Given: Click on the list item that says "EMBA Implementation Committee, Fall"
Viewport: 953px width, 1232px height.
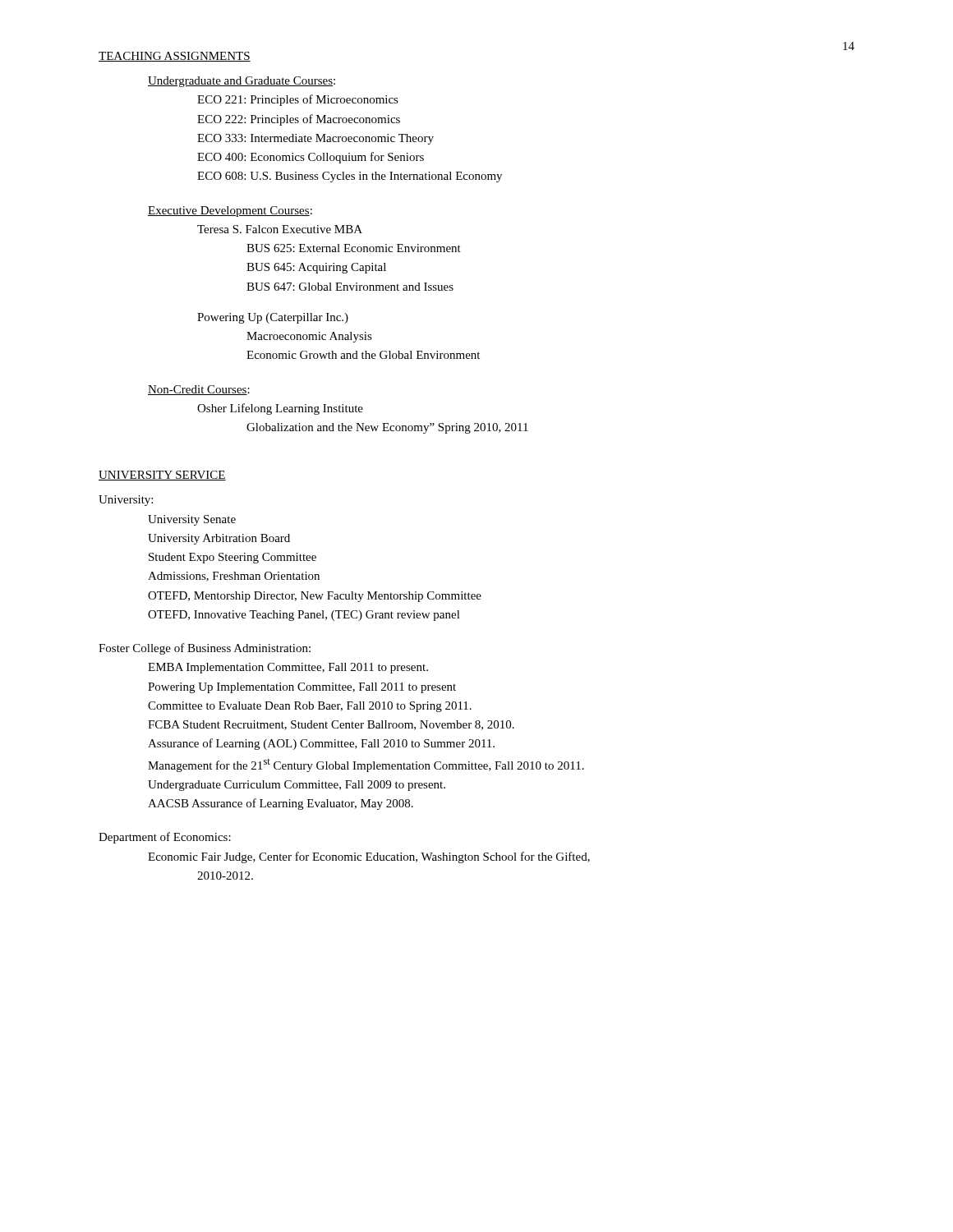Looking at the screenshot, I should click(288, 667).
